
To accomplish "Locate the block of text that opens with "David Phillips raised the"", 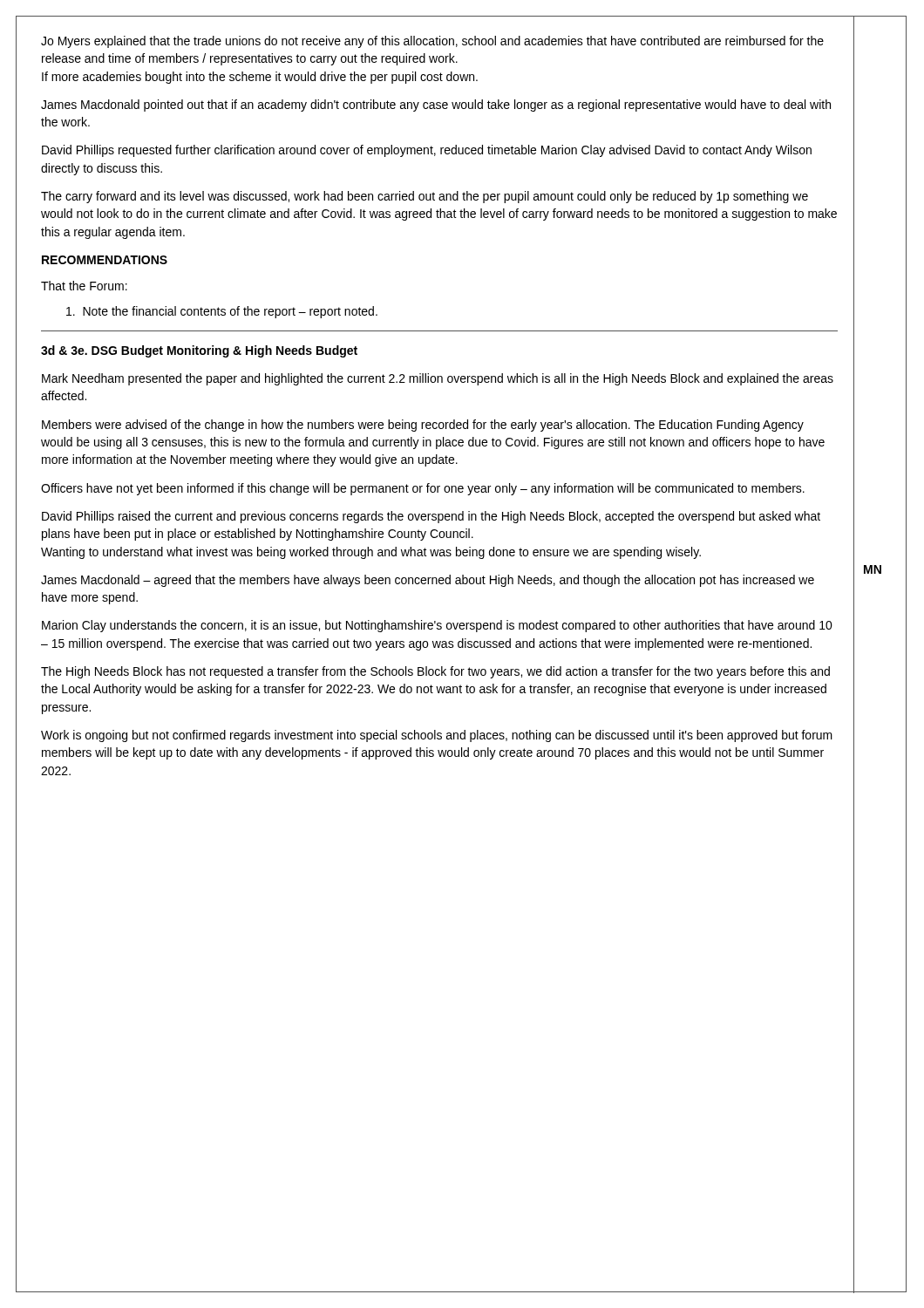I will click(439, 534).
